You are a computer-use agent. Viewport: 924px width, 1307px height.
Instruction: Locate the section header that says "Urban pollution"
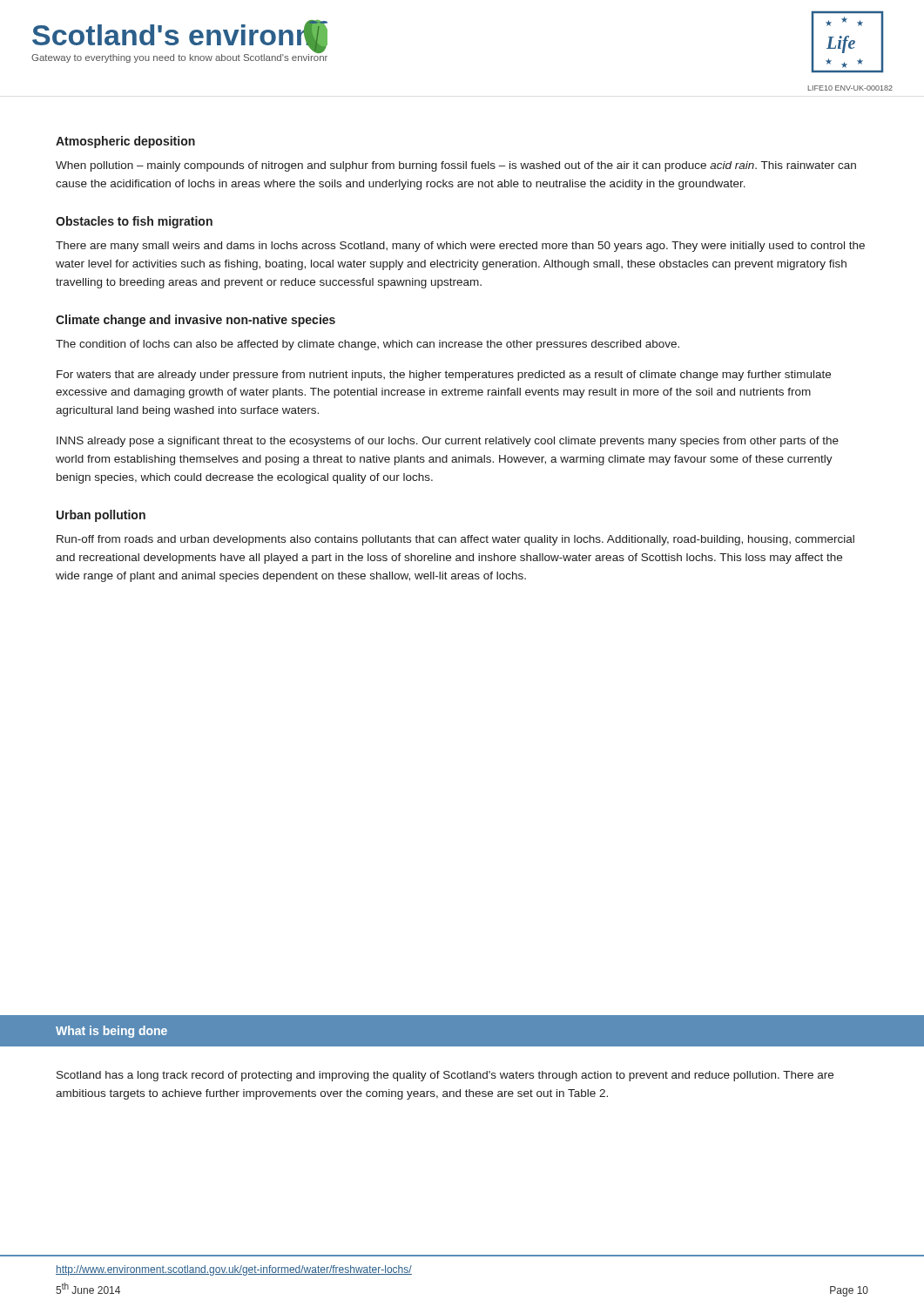(101, 515)
